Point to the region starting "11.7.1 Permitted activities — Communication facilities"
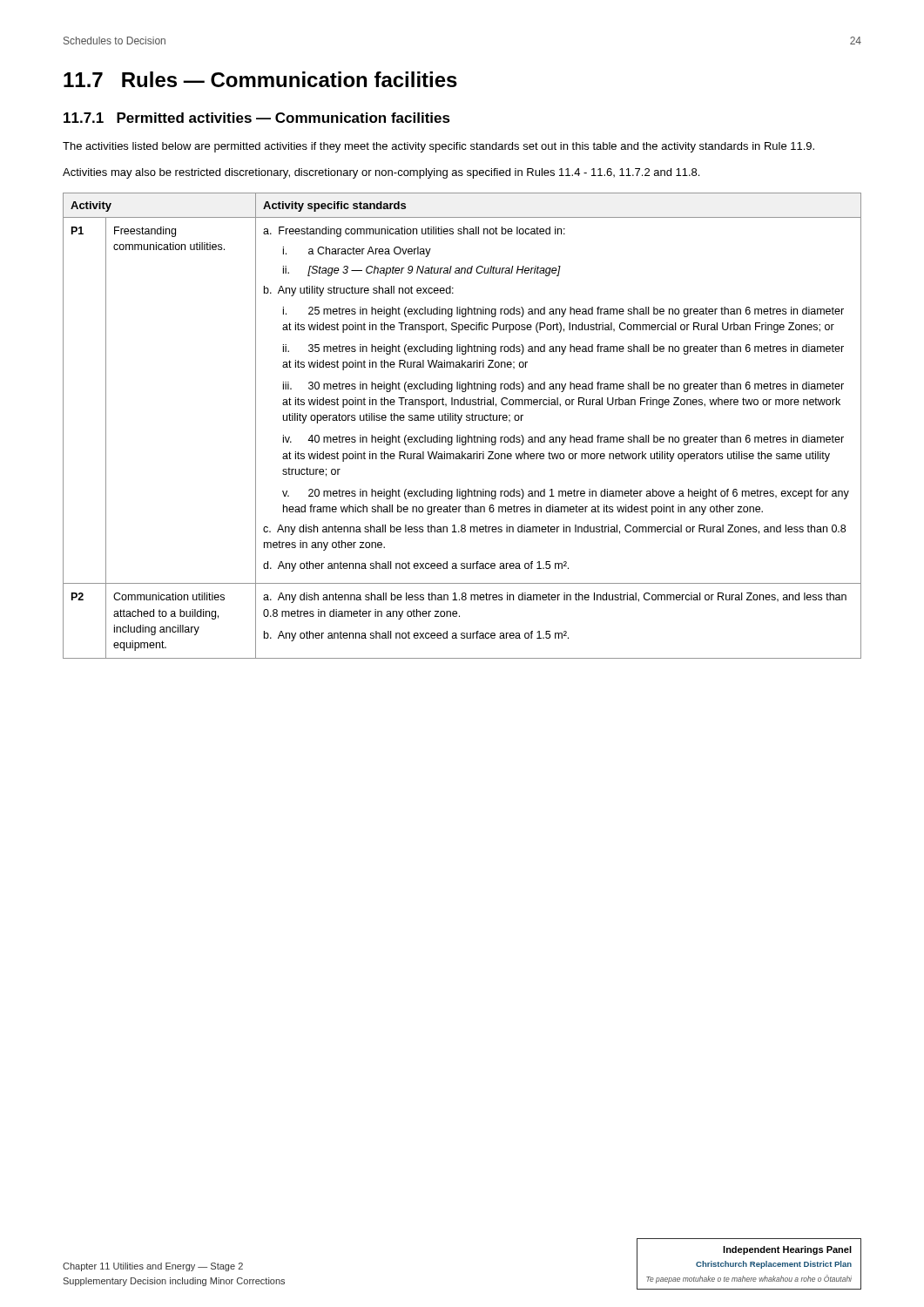The width and height of the screenshot is (924, 1307). coord(257,118)
